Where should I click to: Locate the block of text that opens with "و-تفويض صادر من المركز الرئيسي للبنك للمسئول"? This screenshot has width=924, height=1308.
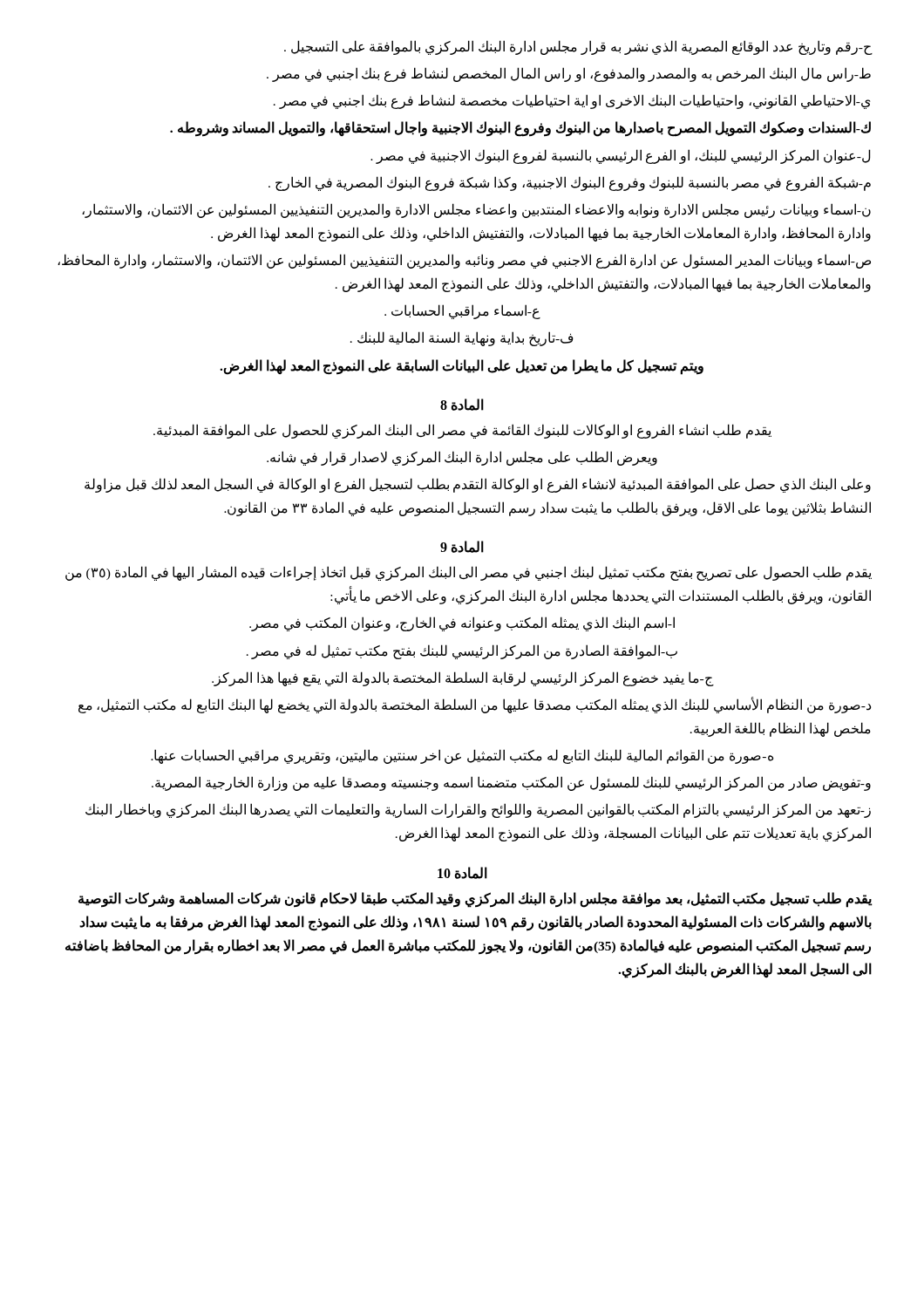point(511,783)
